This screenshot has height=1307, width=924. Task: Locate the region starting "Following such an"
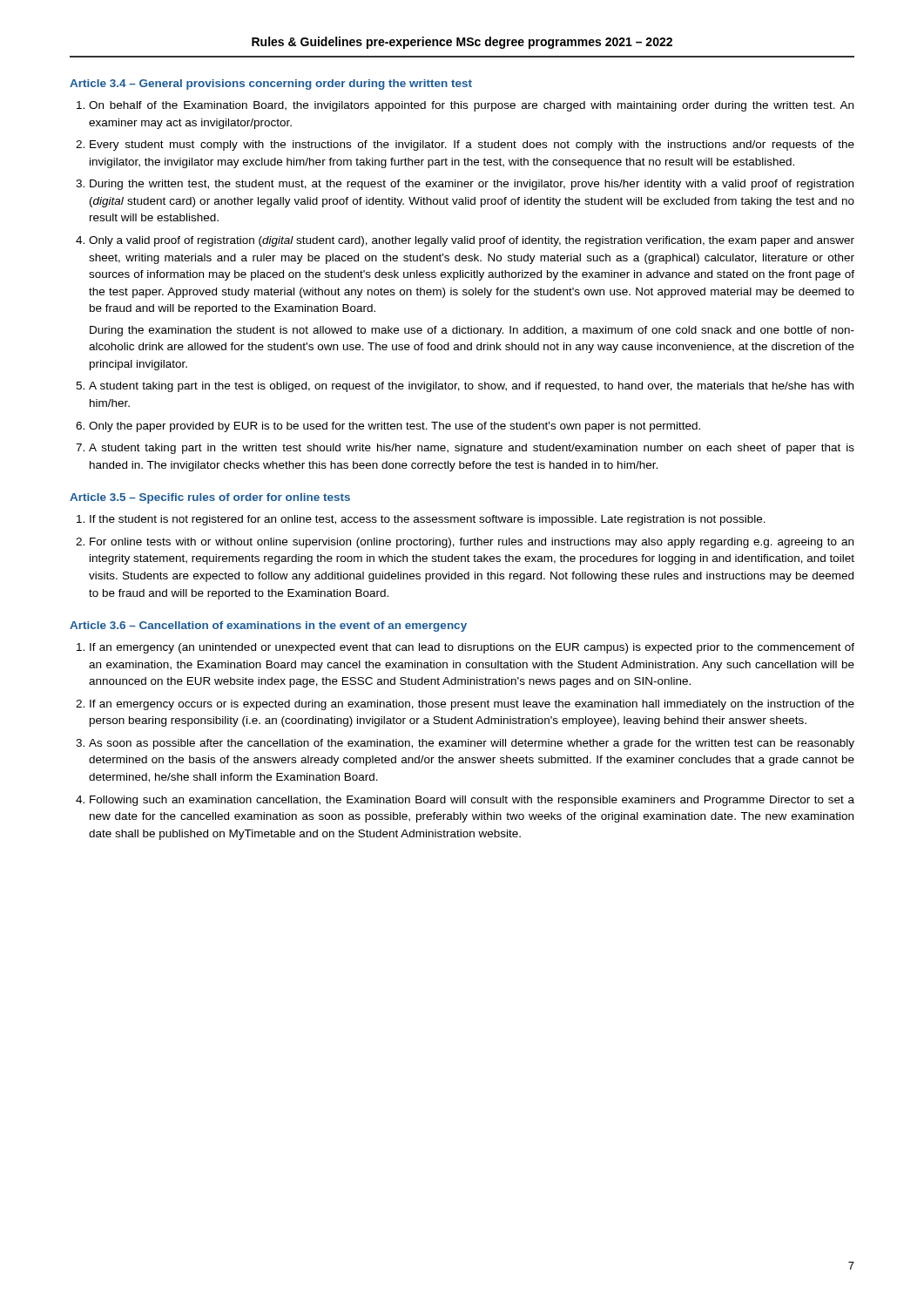472,816
